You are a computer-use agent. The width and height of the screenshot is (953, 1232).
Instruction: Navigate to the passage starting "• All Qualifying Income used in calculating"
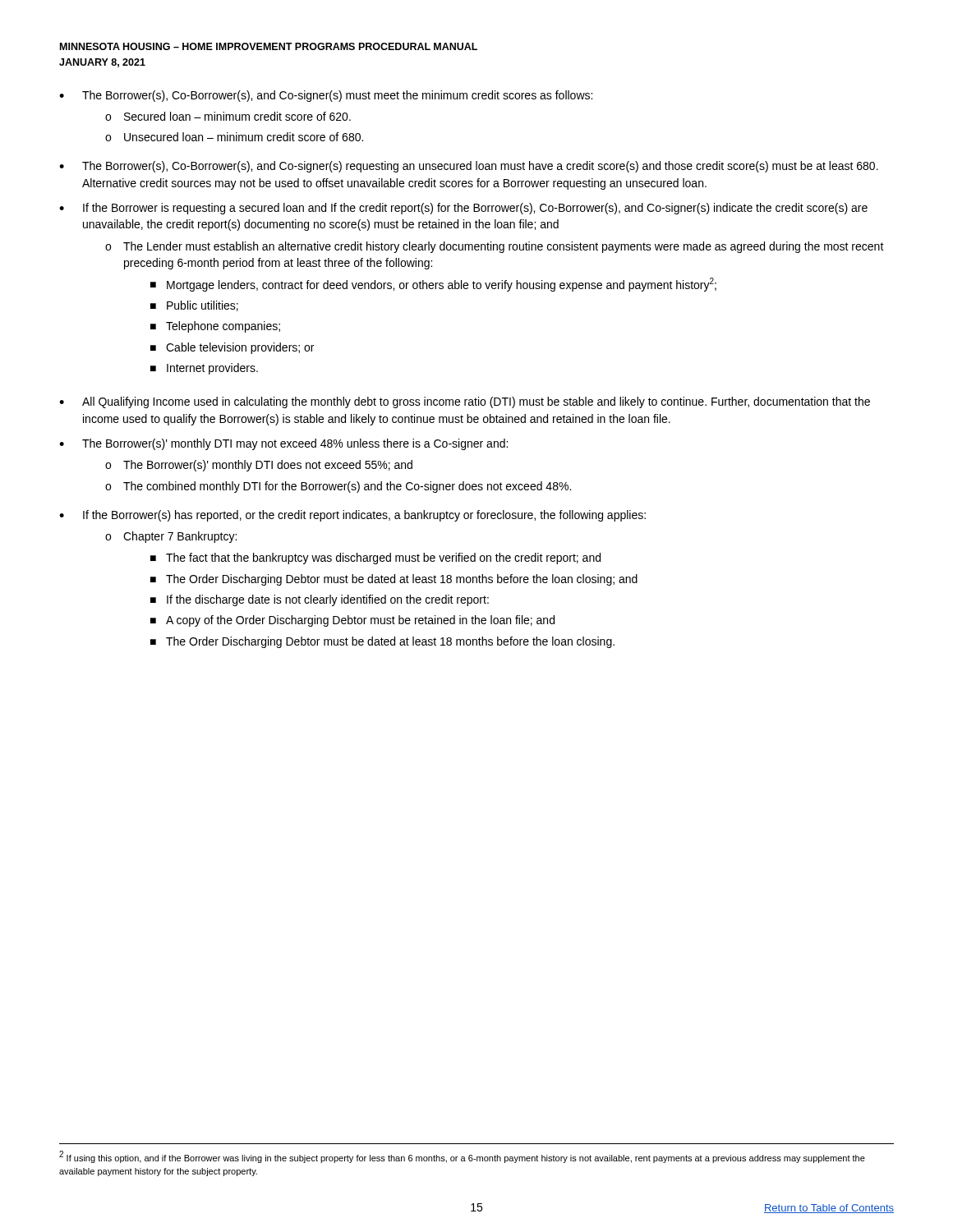pos(476,410)
